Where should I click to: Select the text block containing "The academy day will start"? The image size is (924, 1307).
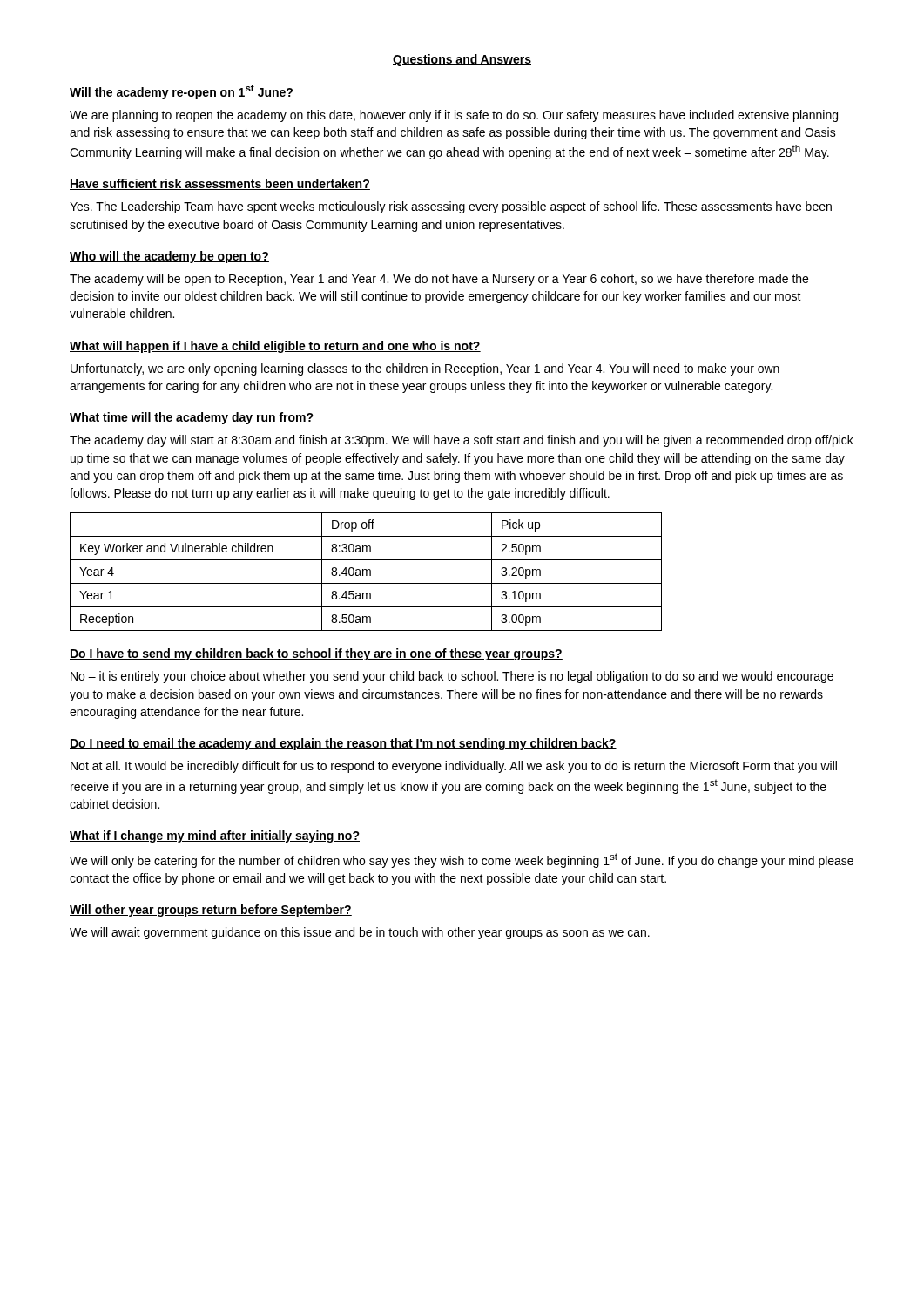461,467
